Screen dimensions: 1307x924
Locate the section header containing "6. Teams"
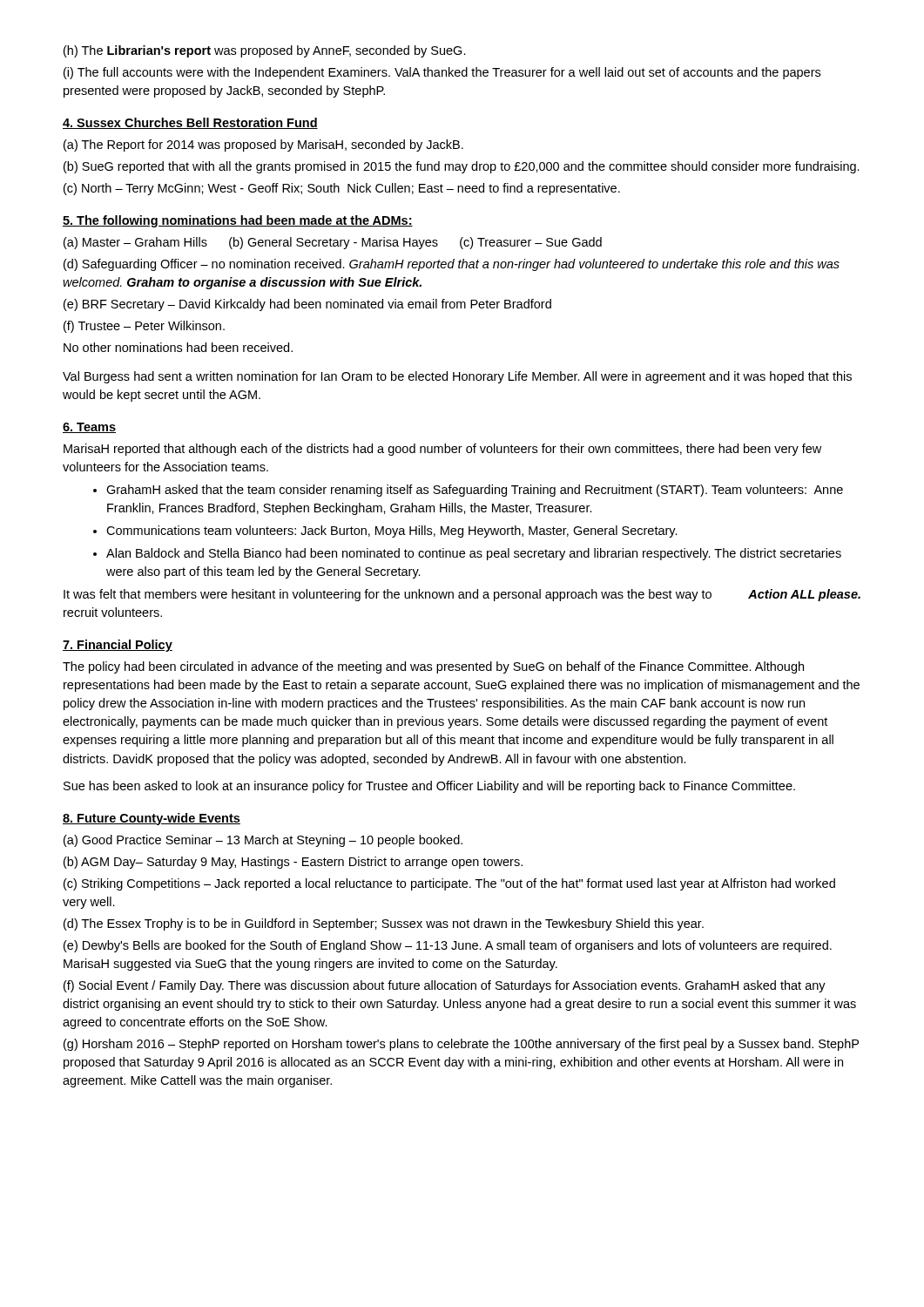[89, 427]
